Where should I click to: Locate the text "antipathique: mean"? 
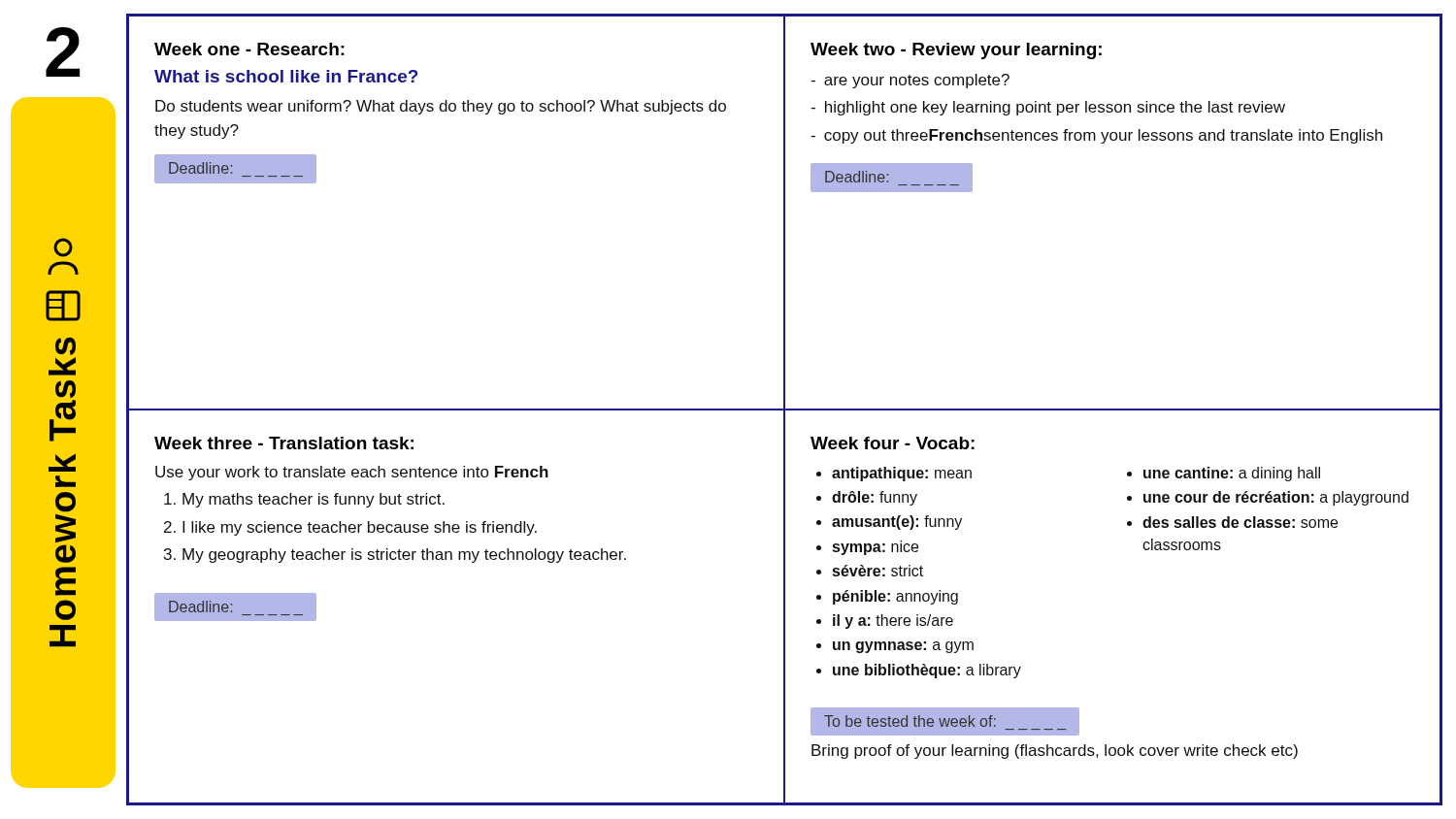tap(902, 473)
